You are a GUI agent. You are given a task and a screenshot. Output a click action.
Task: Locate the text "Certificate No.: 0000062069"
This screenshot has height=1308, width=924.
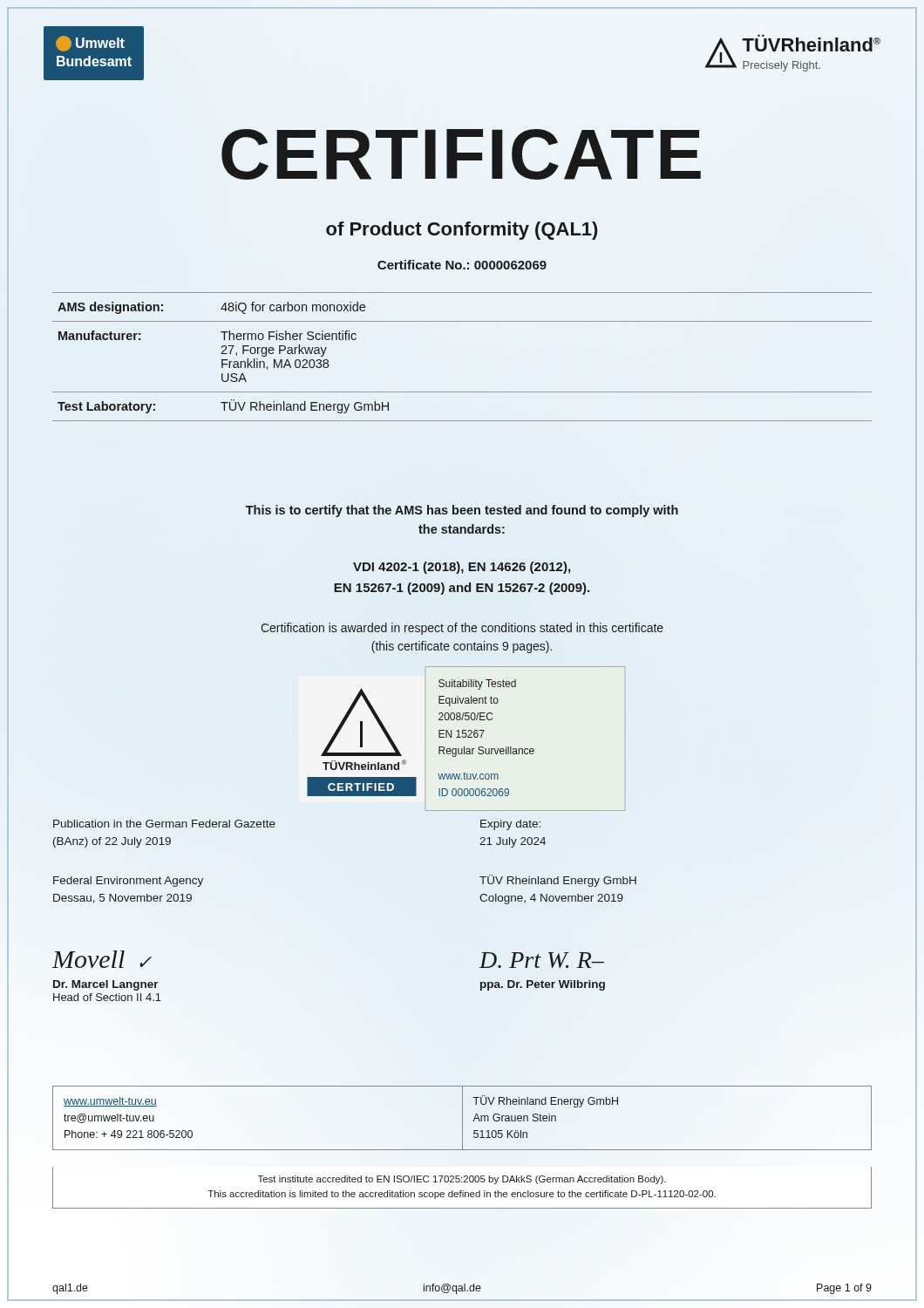pyautogui.click(x=462, y=265)
